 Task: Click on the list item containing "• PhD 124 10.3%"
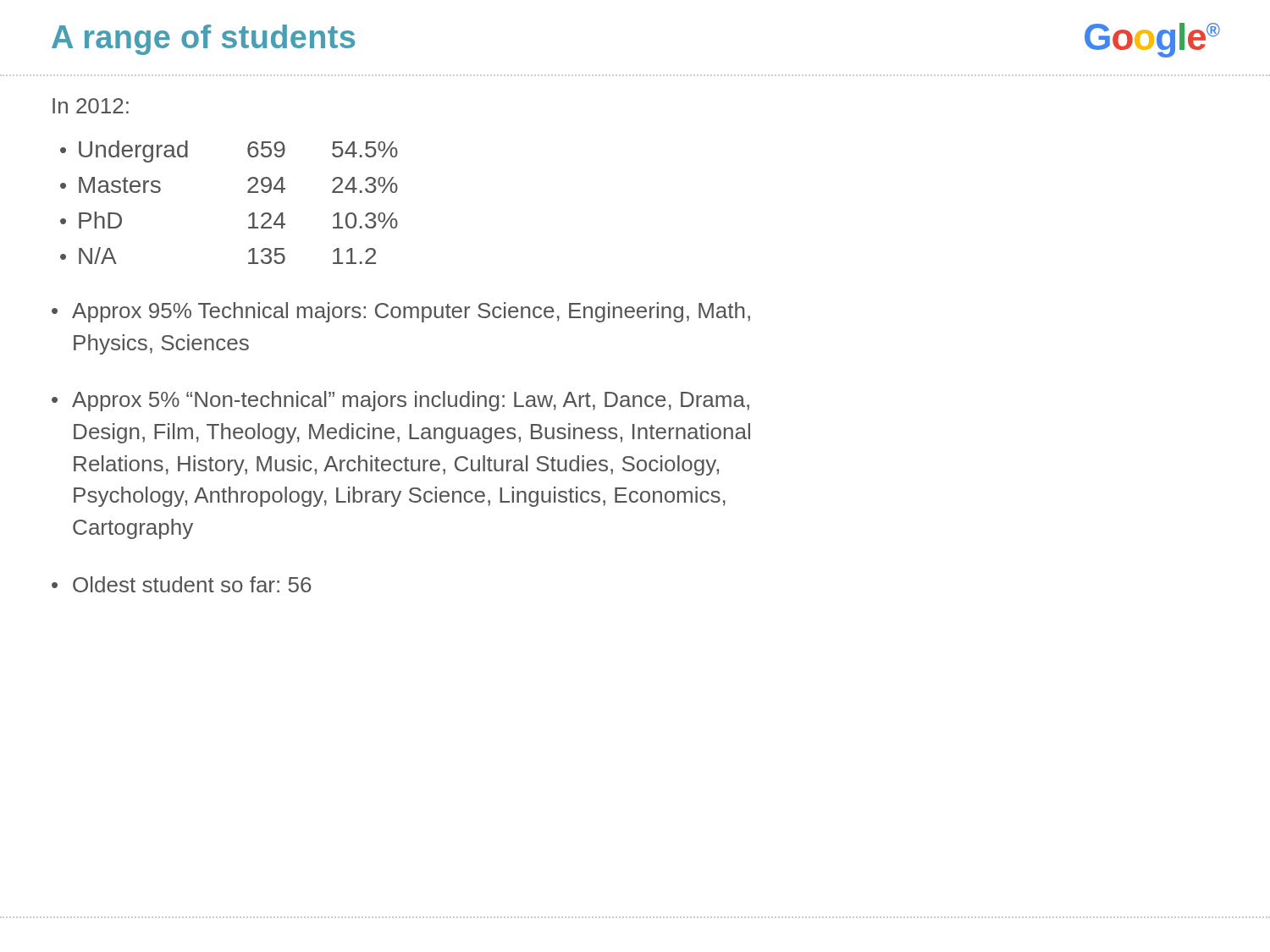coord(85,220)
